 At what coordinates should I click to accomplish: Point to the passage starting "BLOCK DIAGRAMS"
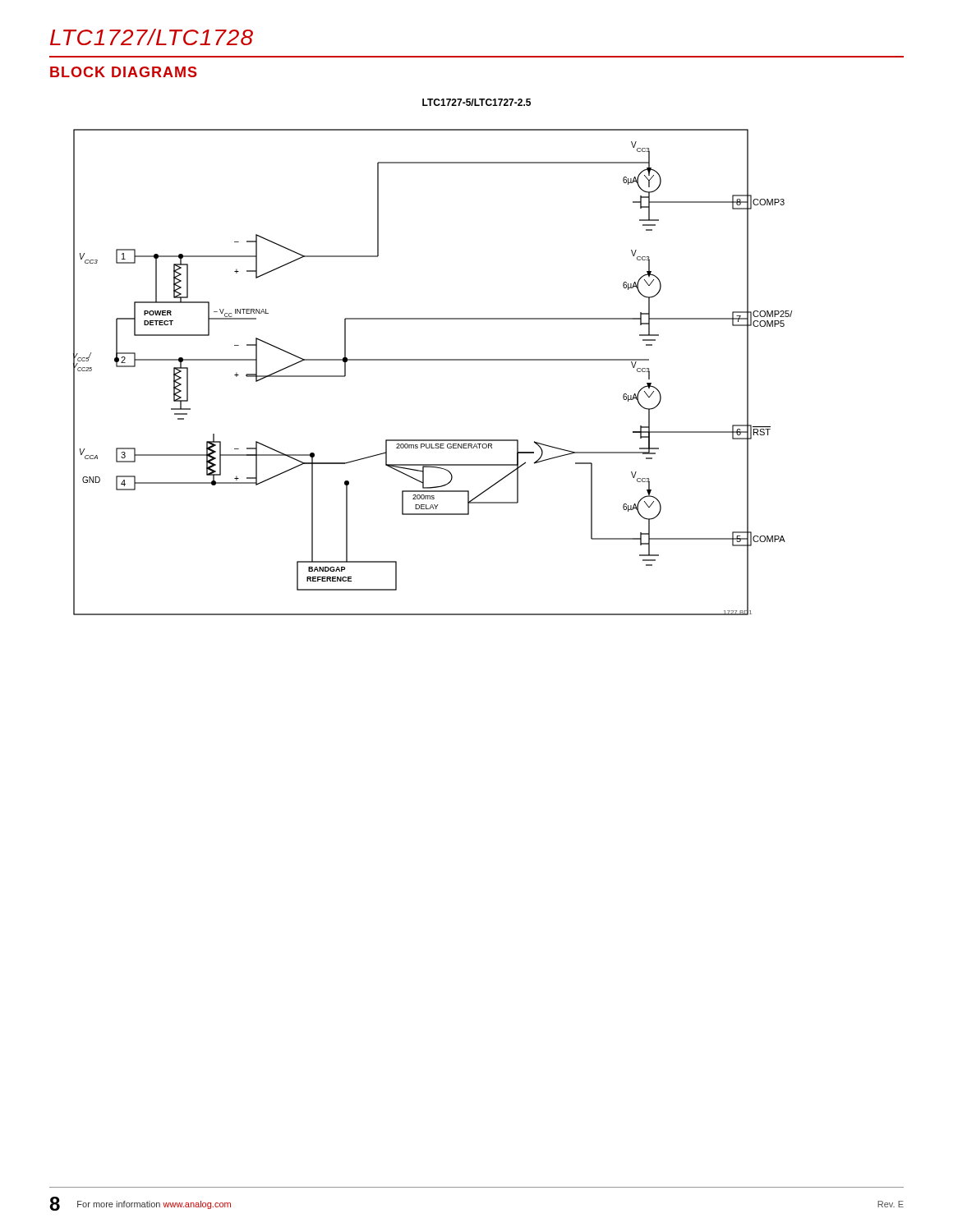[x=124, y=72]
